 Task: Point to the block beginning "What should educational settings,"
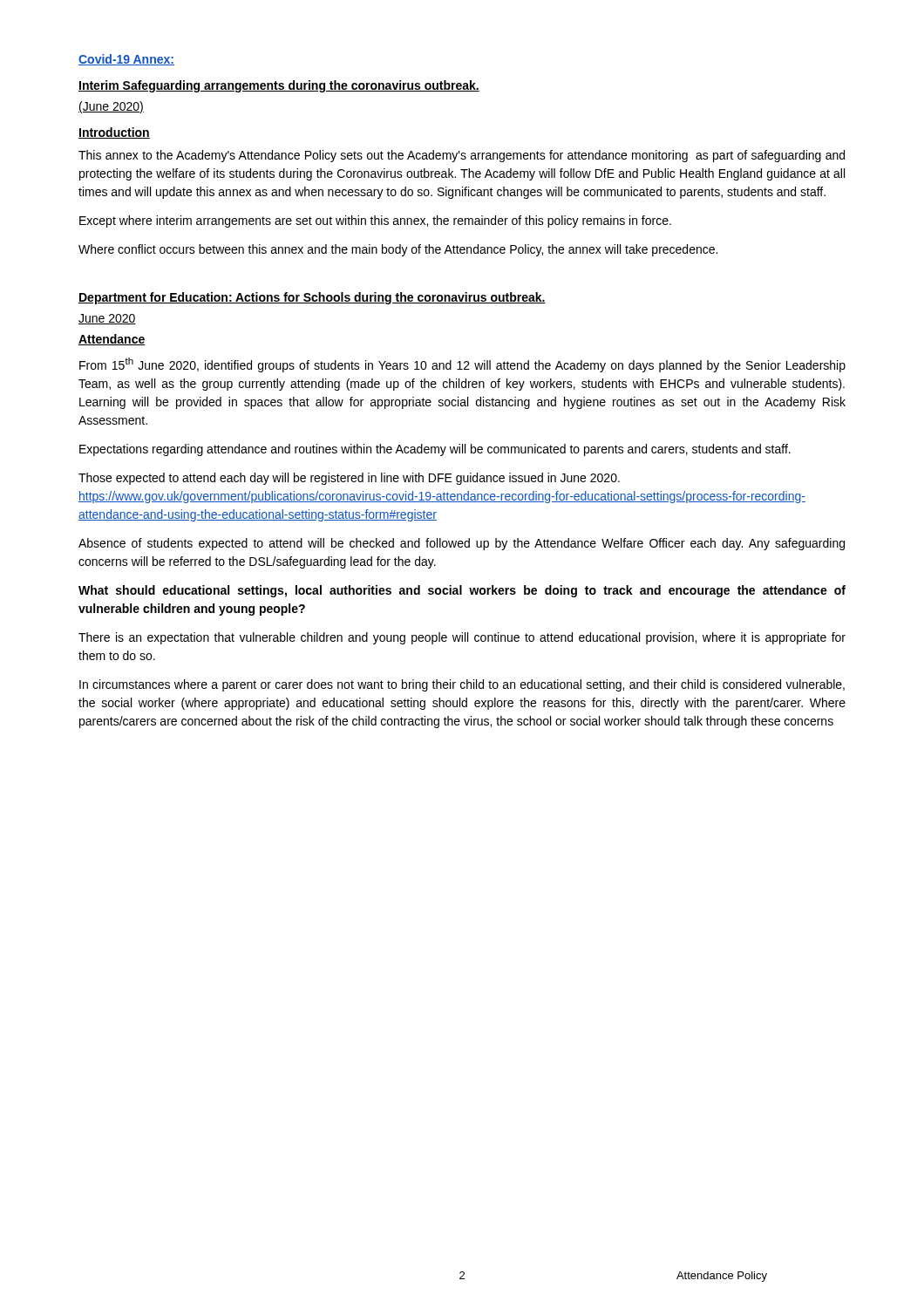(462, 600)
